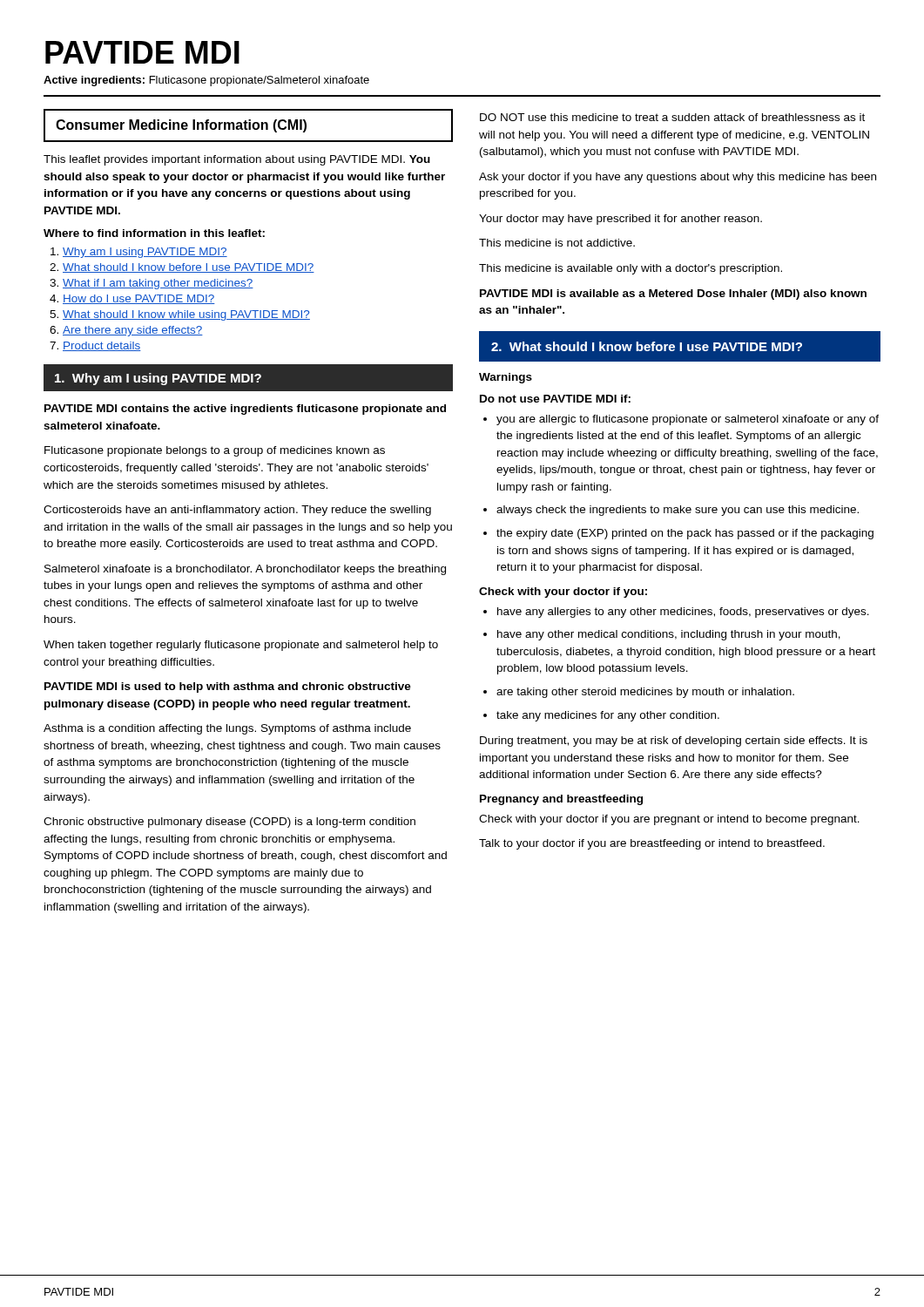Viewport: 924px width, 1307px height.
Task: Point to the block beginning "you are allergic to"
Action: tap(688, 452)
